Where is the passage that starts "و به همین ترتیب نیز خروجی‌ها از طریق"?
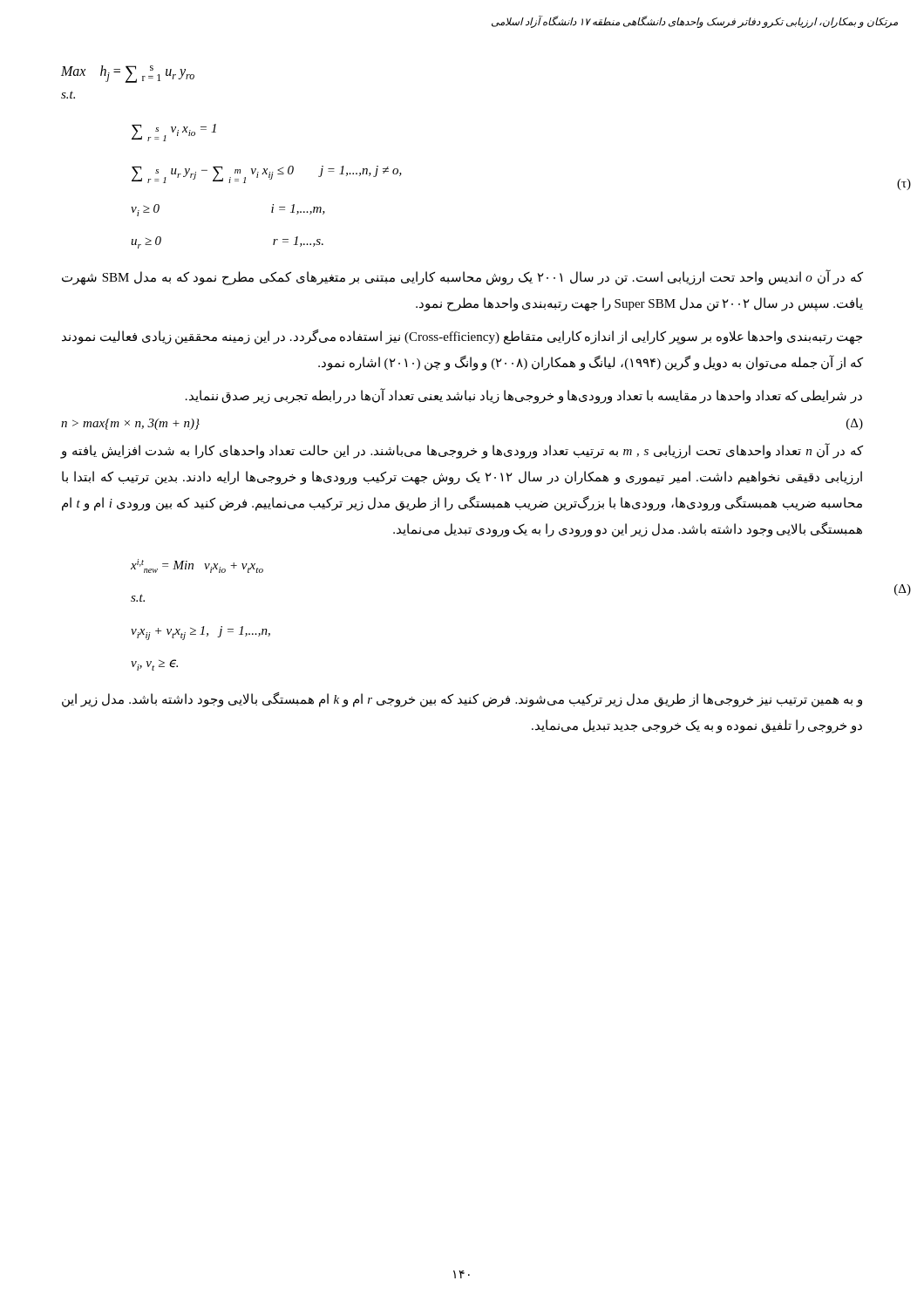This screenshot has height=1308, width=924. coord(462,712)
